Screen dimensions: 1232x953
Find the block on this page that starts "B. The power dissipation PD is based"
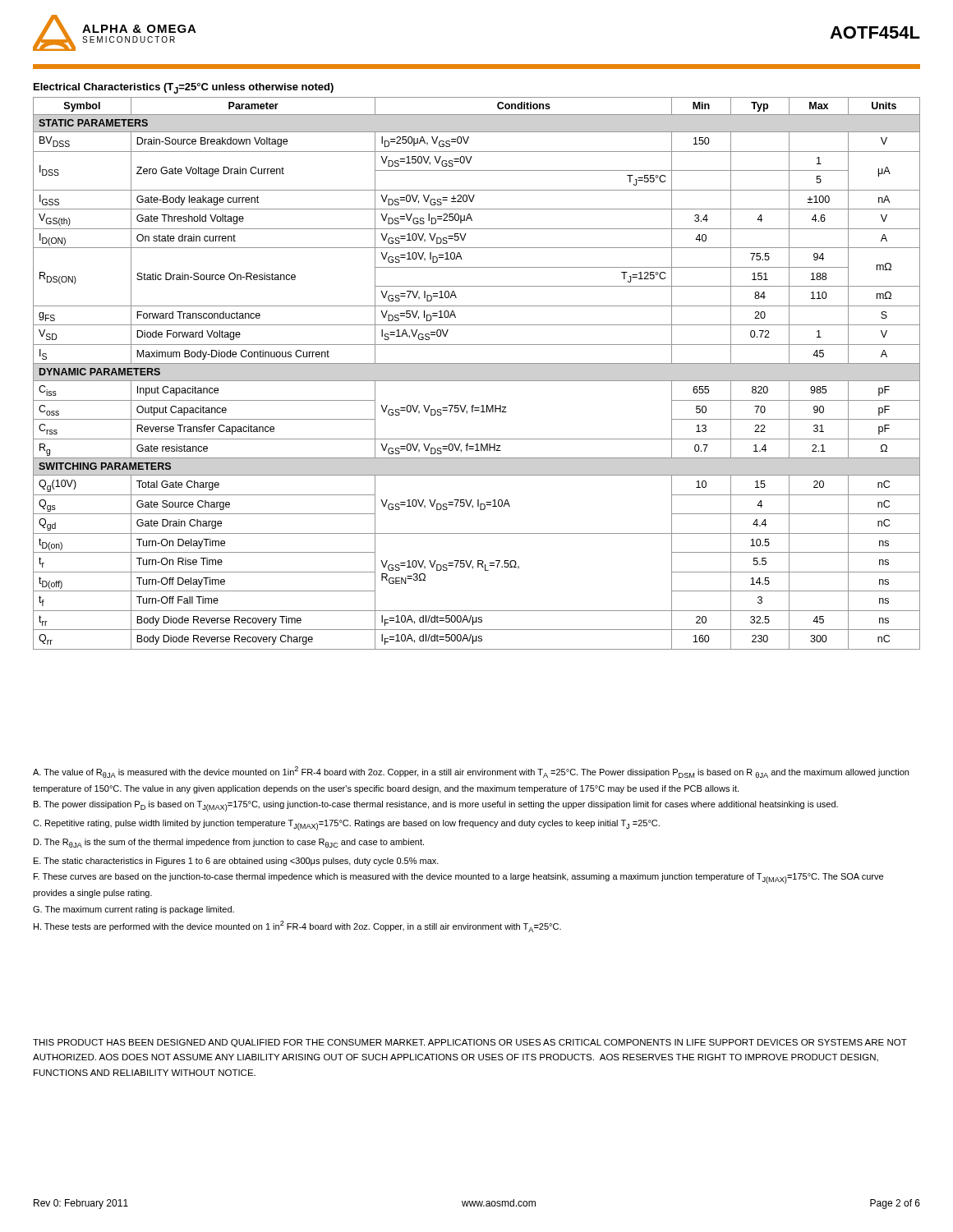[x=436, y=805]
